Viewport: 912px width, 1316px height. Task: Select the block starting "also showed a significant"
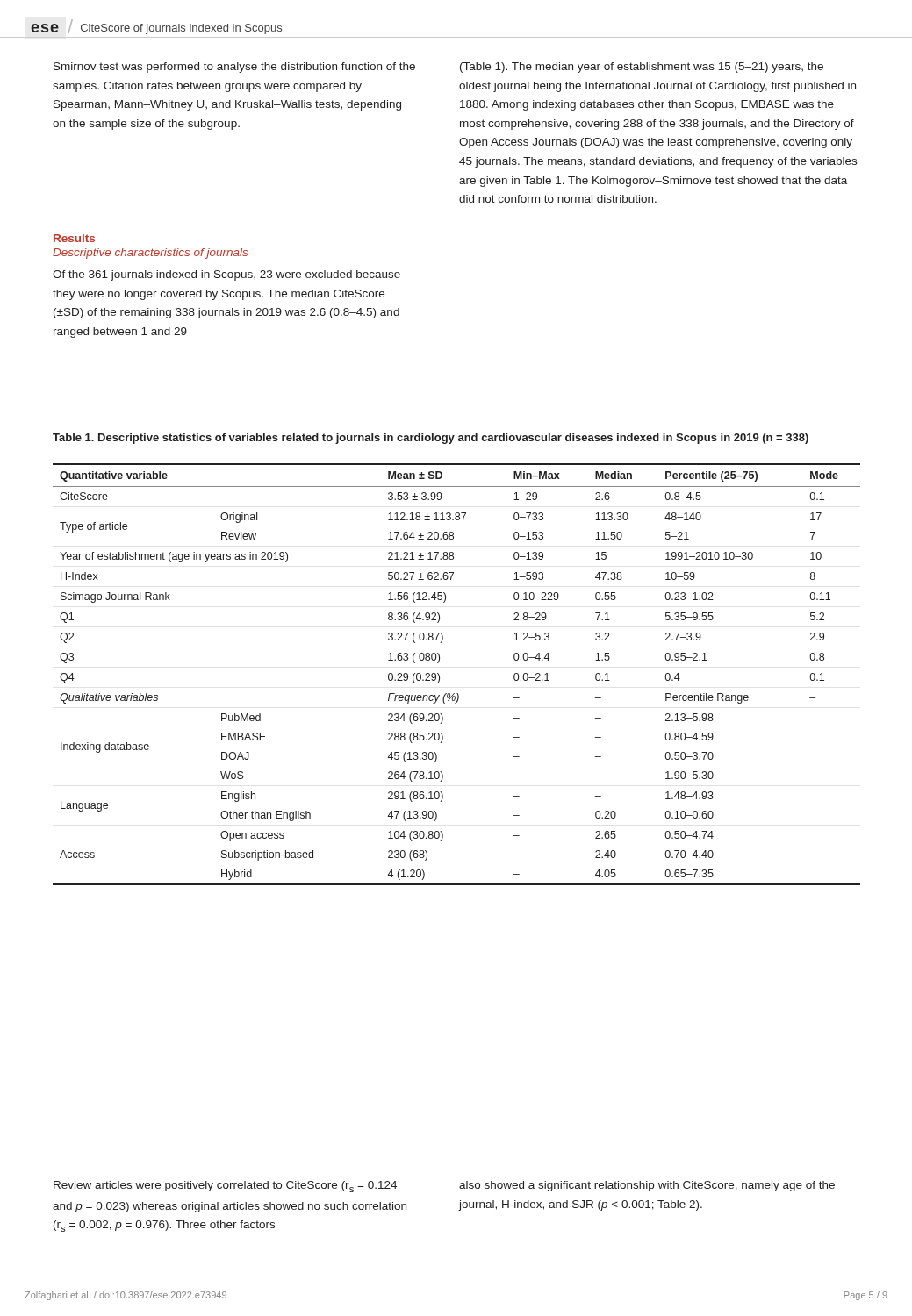[x=647, y=1194]
